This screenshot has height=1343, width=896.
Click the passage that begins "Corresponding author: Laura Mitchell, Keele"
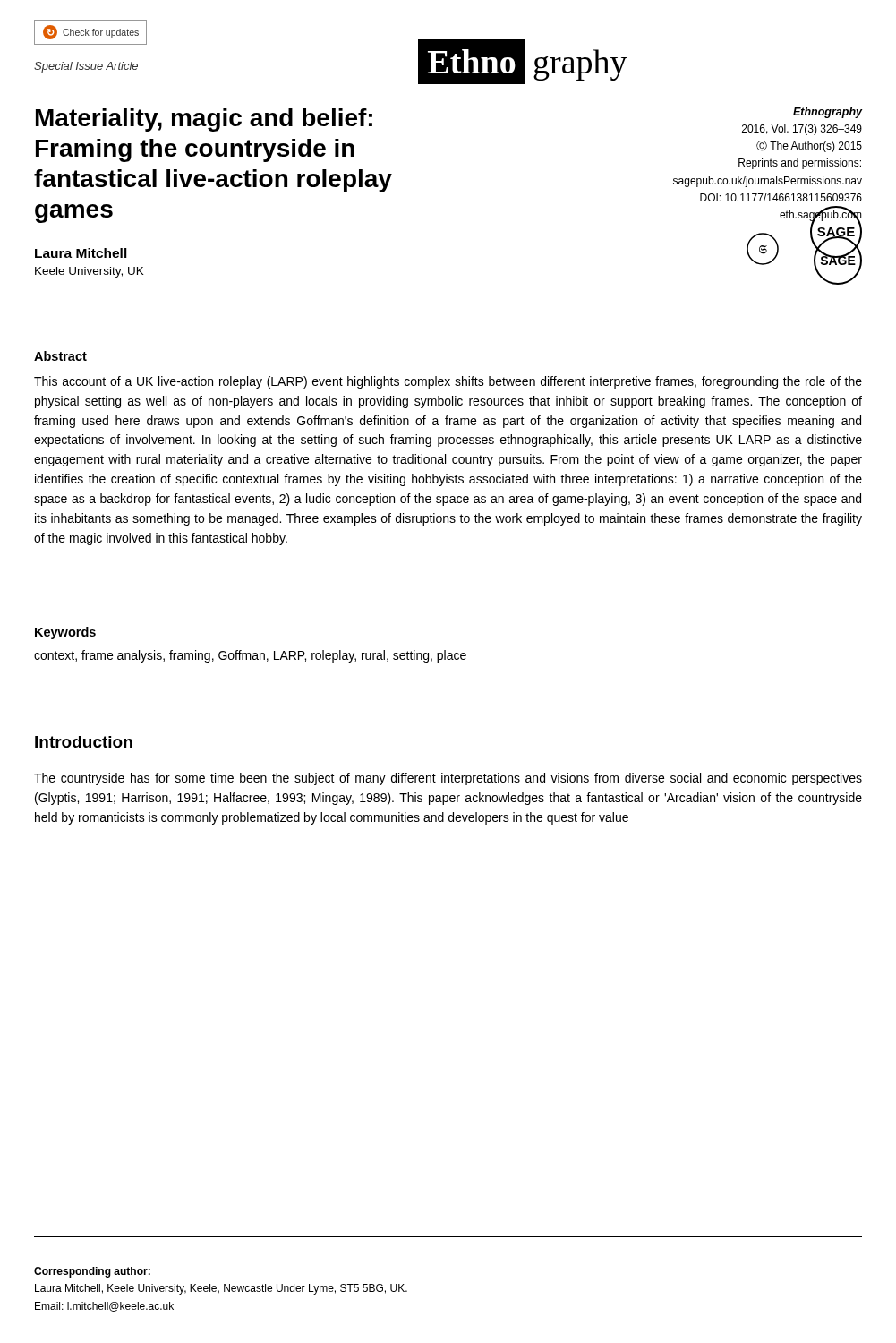click(x=221, y=1289)
